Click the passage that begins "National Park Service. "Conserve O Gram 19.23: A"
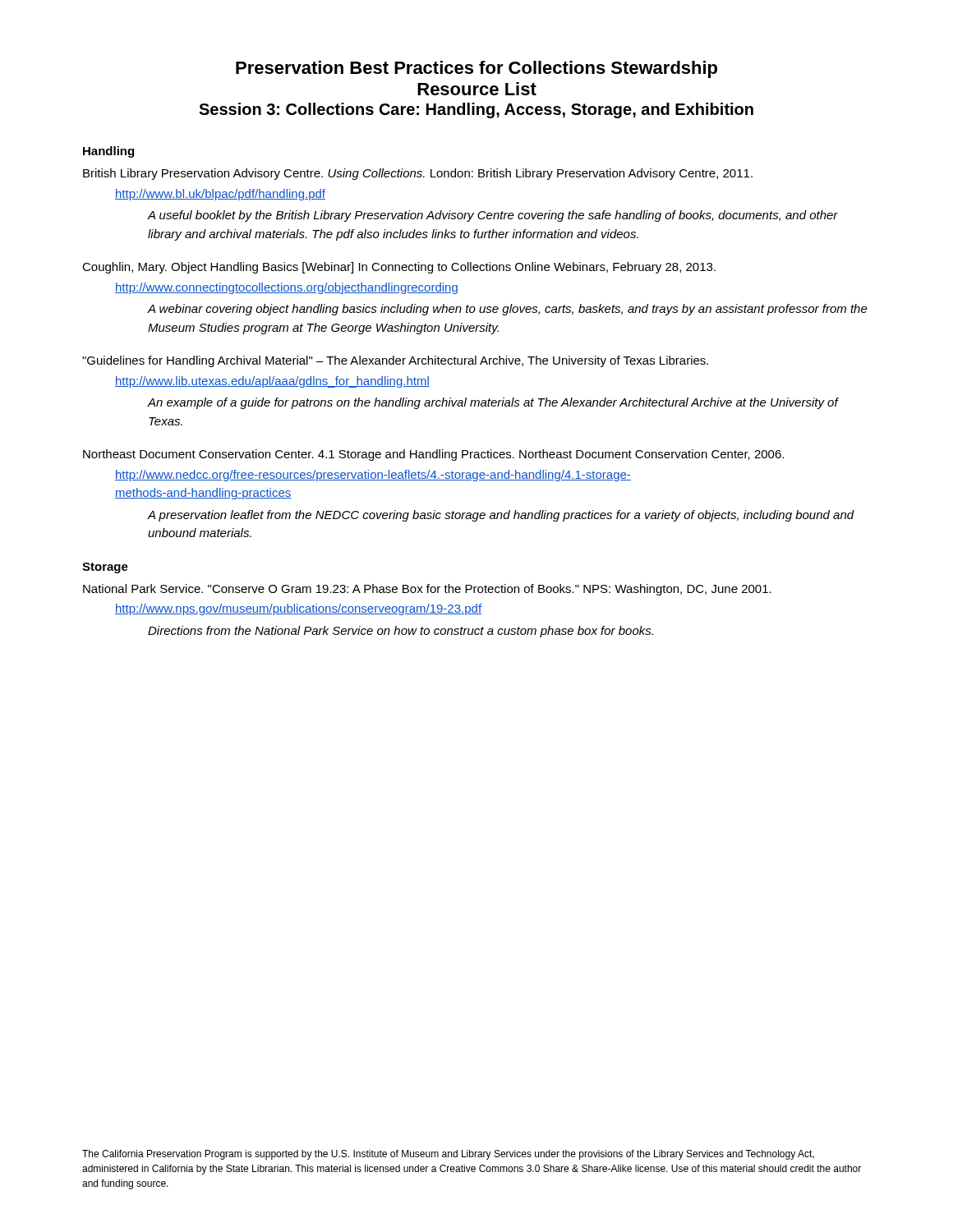This screenshot has height=1232, width=953. (476, 610)
